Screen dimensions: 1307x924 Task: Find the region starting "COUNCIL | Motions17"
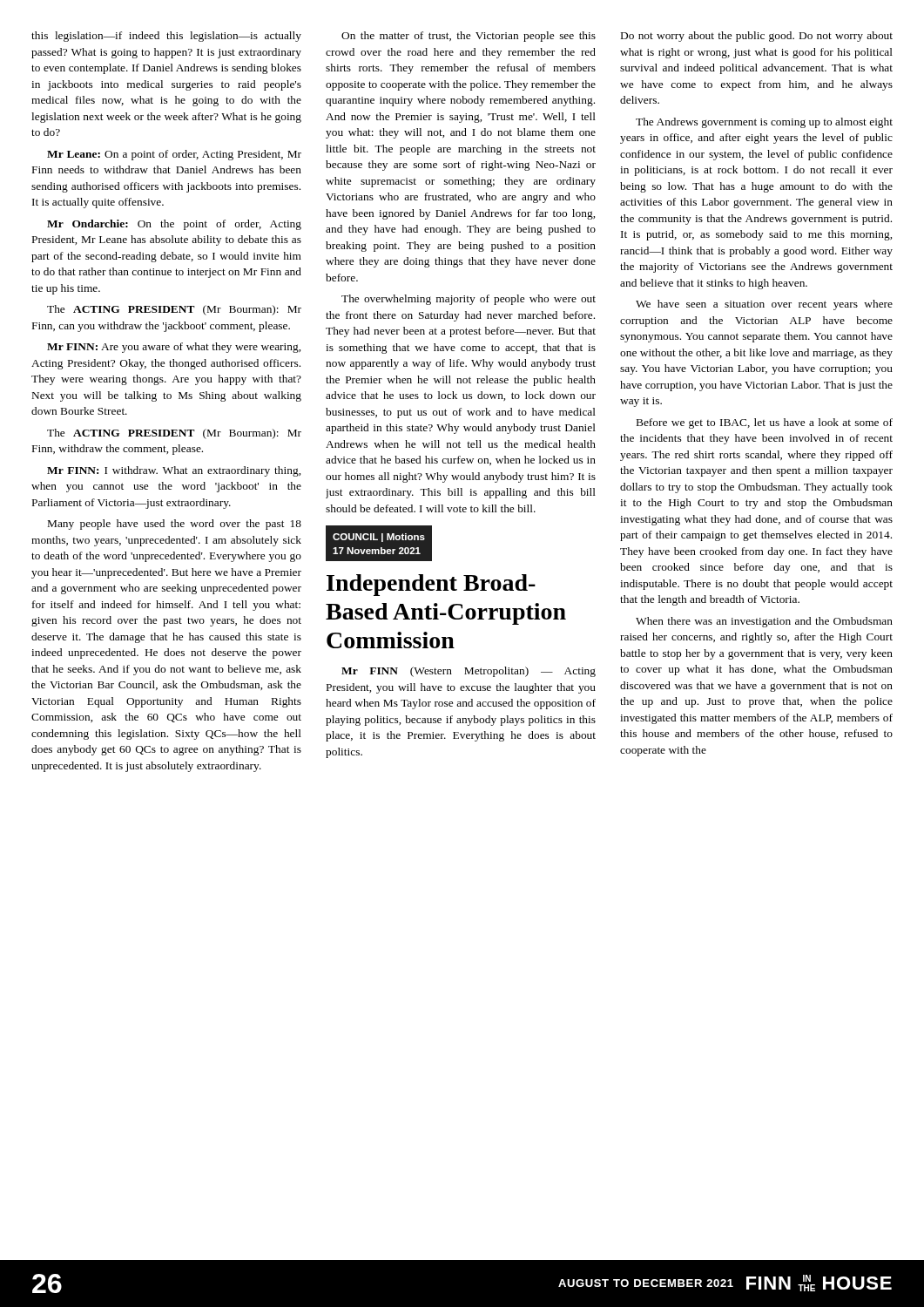pos(379,543)
